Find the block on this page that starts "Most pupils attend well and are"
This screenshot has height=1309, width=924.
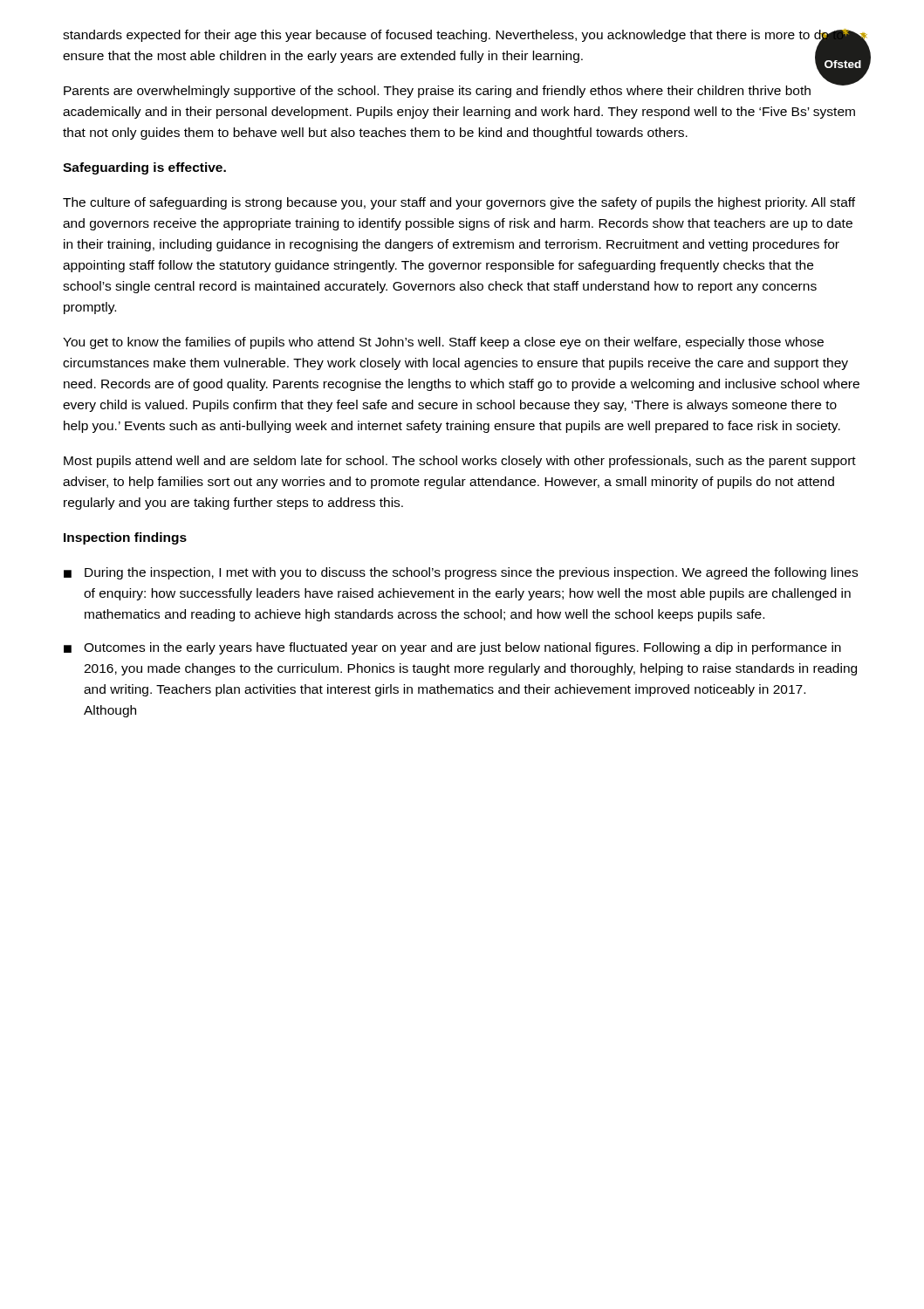click(462, 482)
